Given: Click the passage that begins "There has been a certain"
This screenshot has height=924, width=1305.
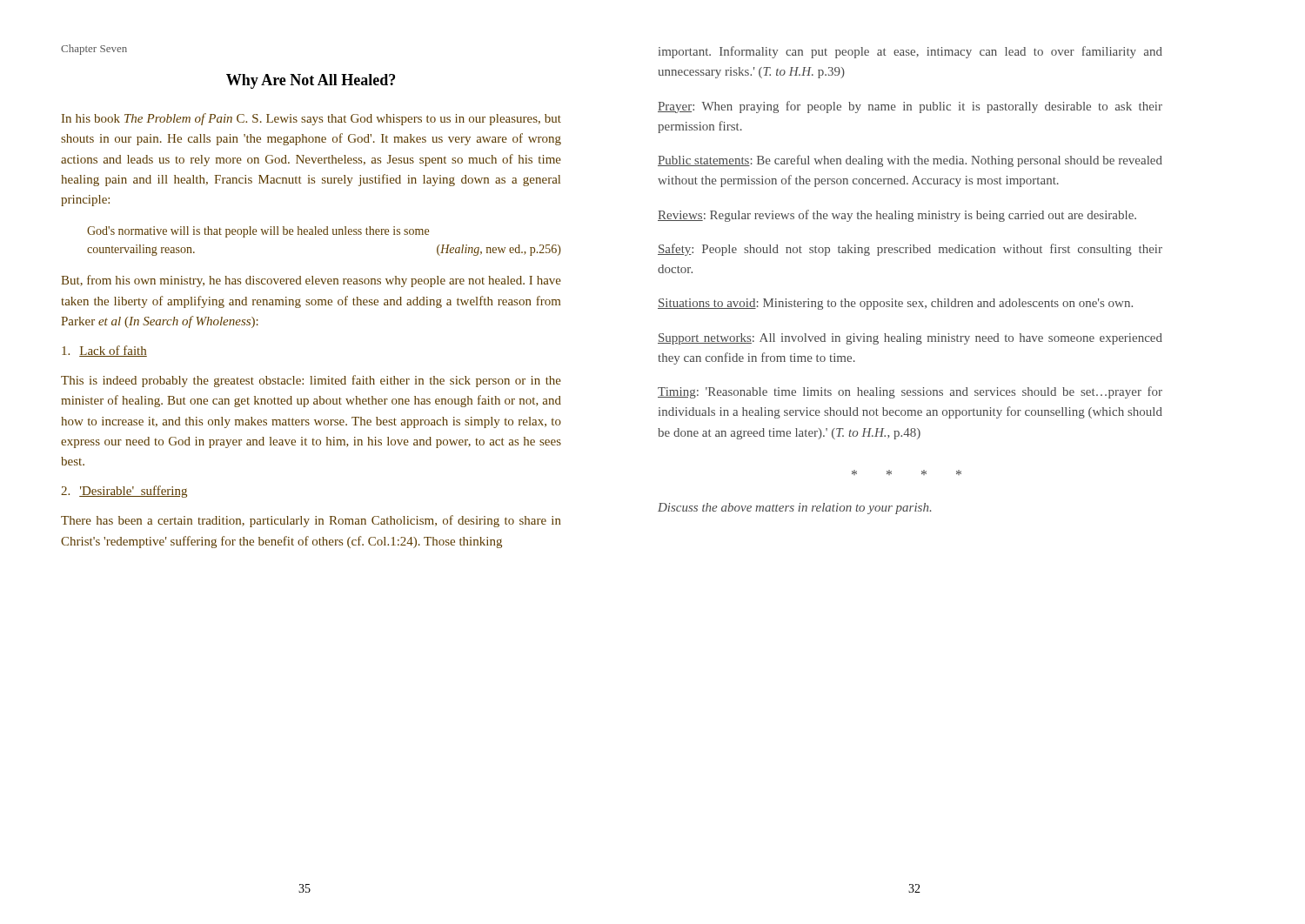Looking at the screenshot, I should pos(311,531).
